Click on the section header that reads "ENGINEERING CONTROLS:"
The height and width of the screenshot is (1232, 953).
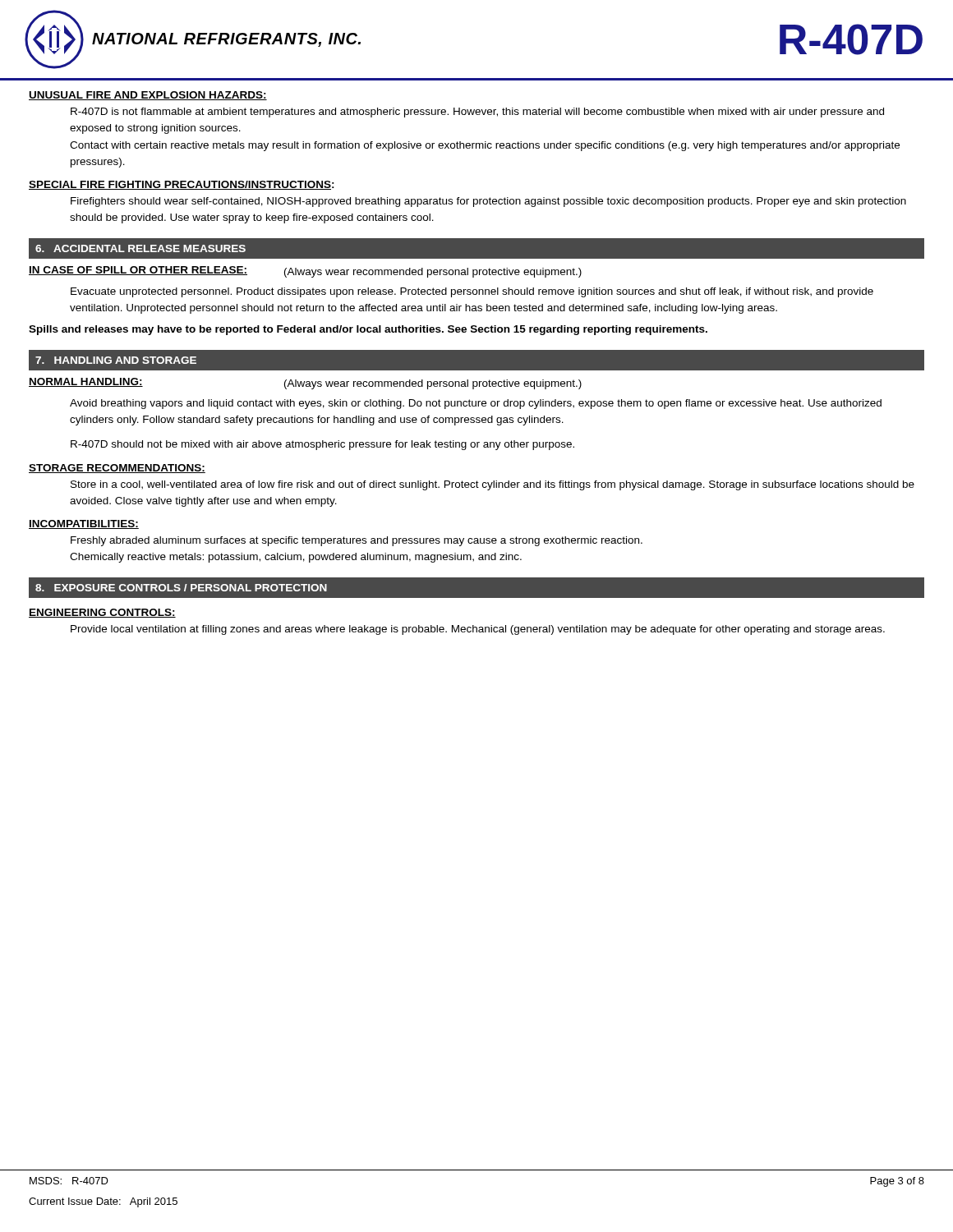(102, 612)
